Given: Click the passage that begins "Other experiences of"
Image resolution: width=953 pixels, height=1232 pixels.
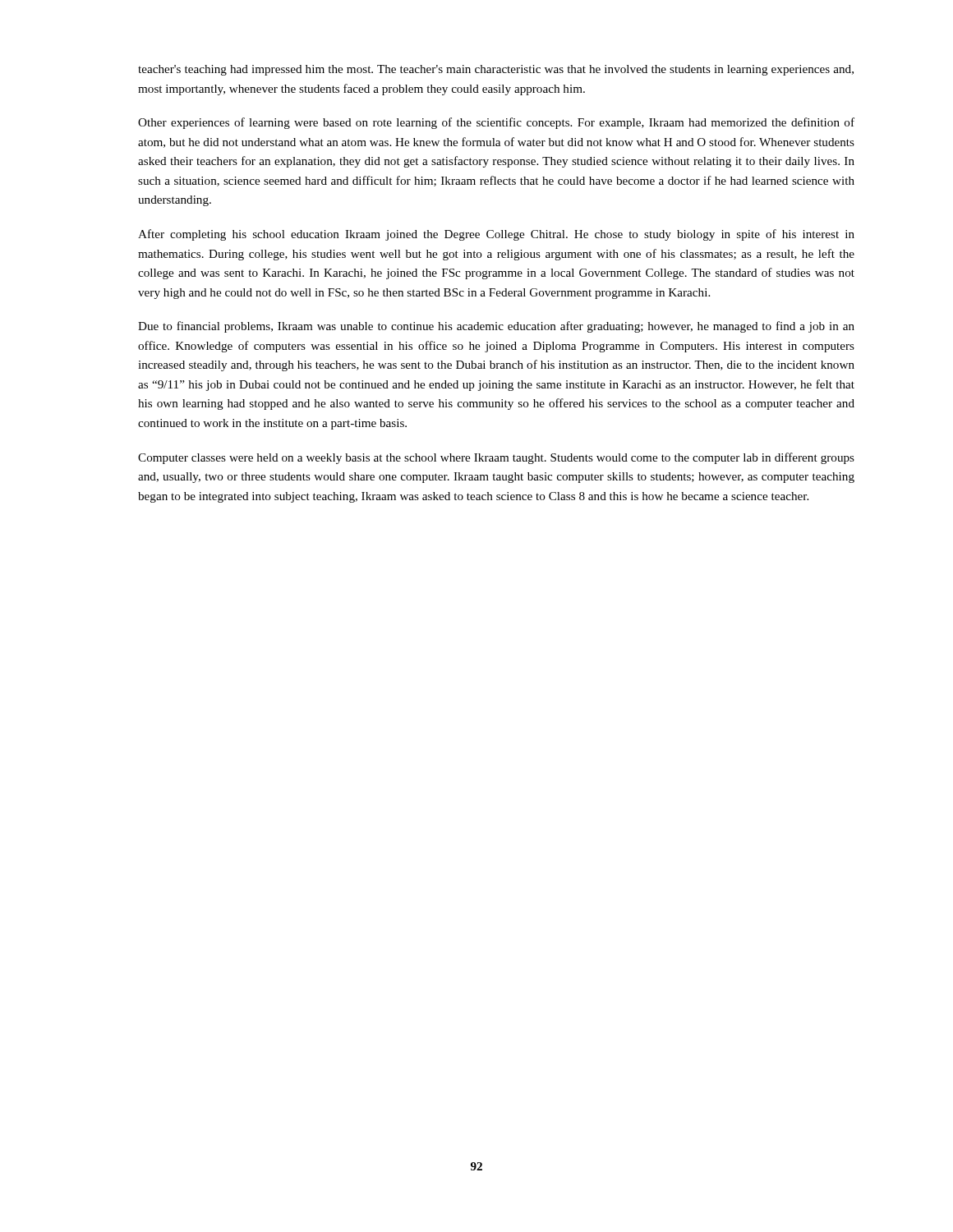Looking at the screenshot, I should tap(496, 161).
